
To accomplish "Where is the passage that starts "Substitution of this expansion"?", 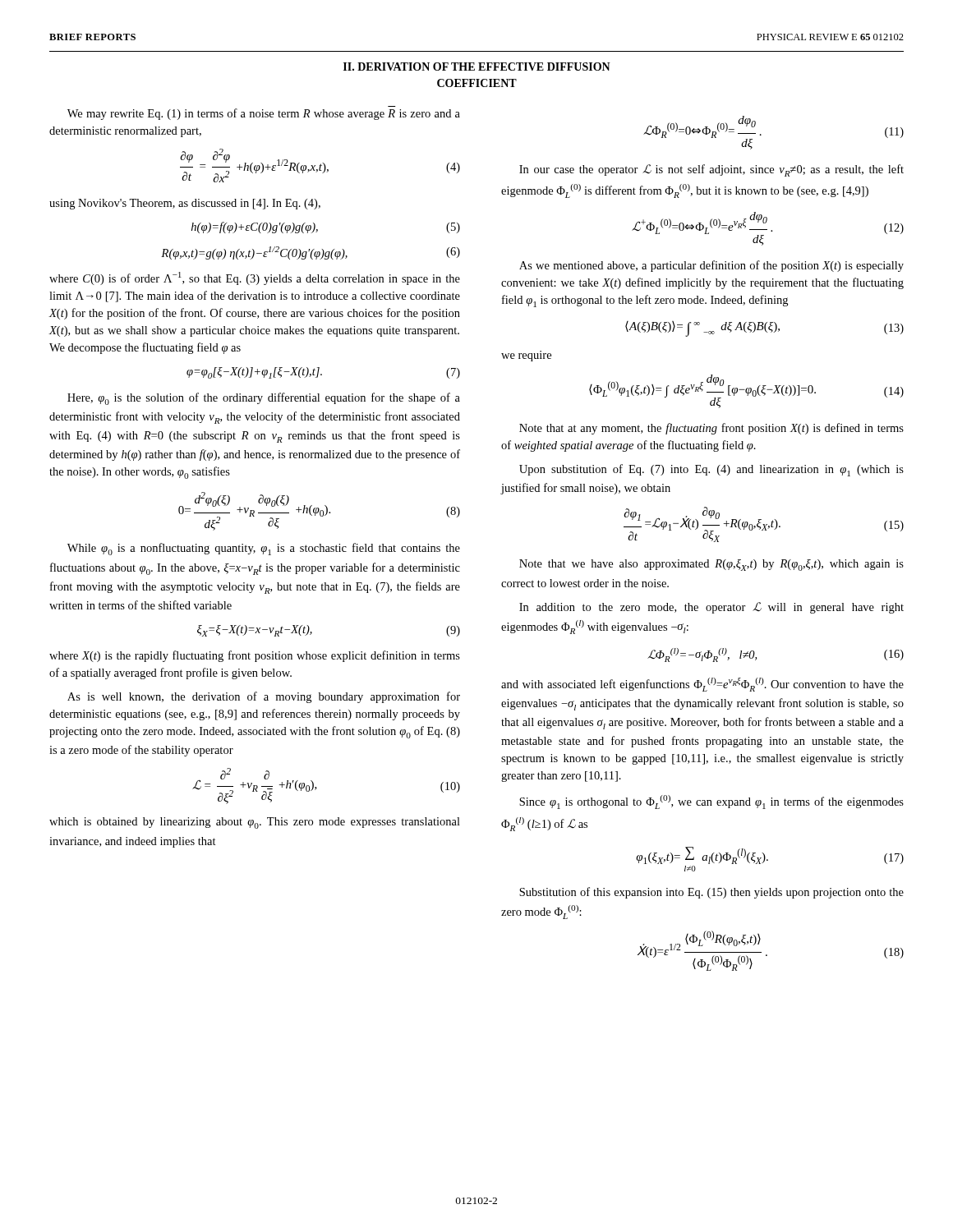I will pyautogui.click(x=702, y=903).
